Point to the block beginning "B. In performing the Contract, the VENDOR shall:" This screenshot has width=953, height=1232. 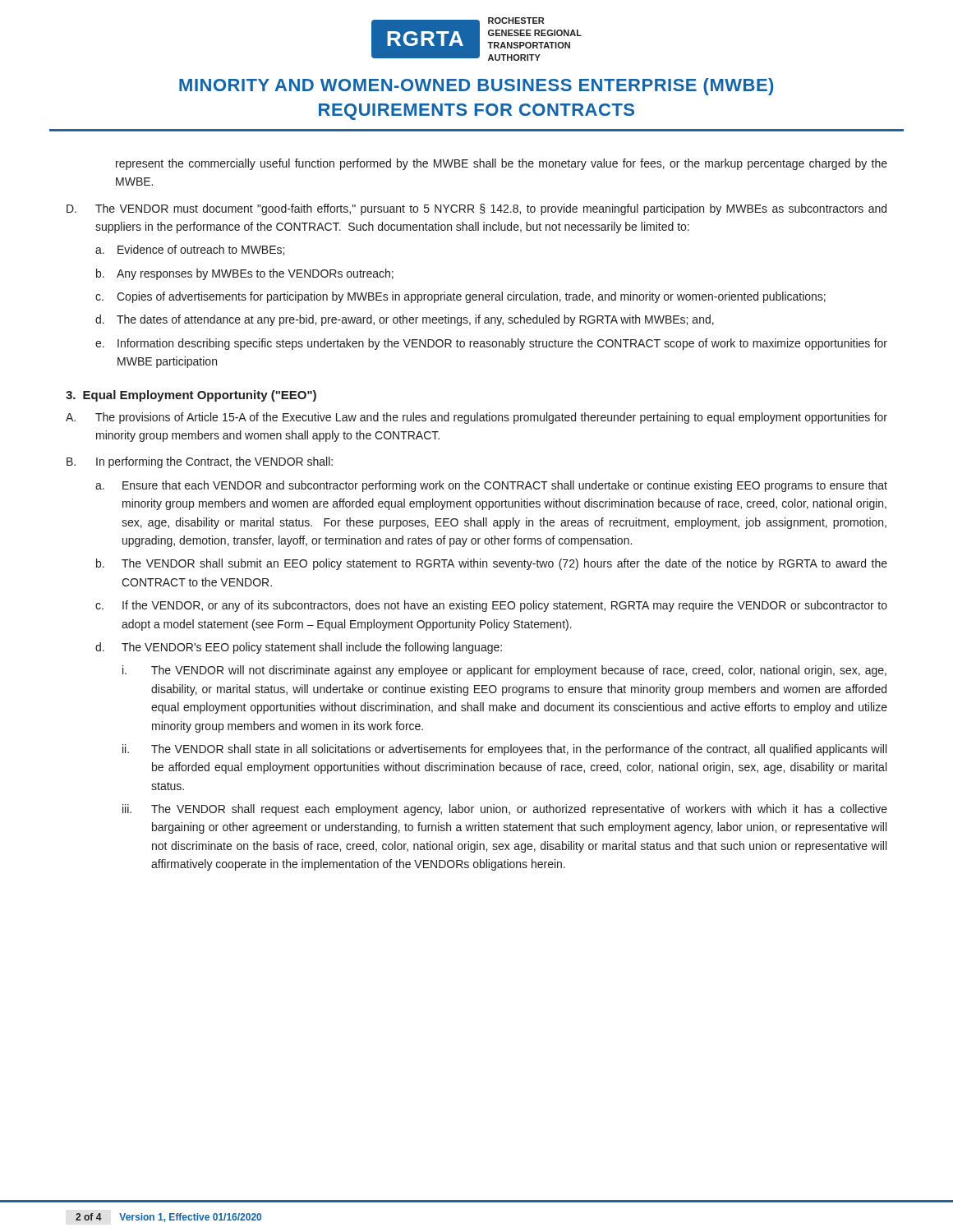pyautogui.click(x=476, y=668)
